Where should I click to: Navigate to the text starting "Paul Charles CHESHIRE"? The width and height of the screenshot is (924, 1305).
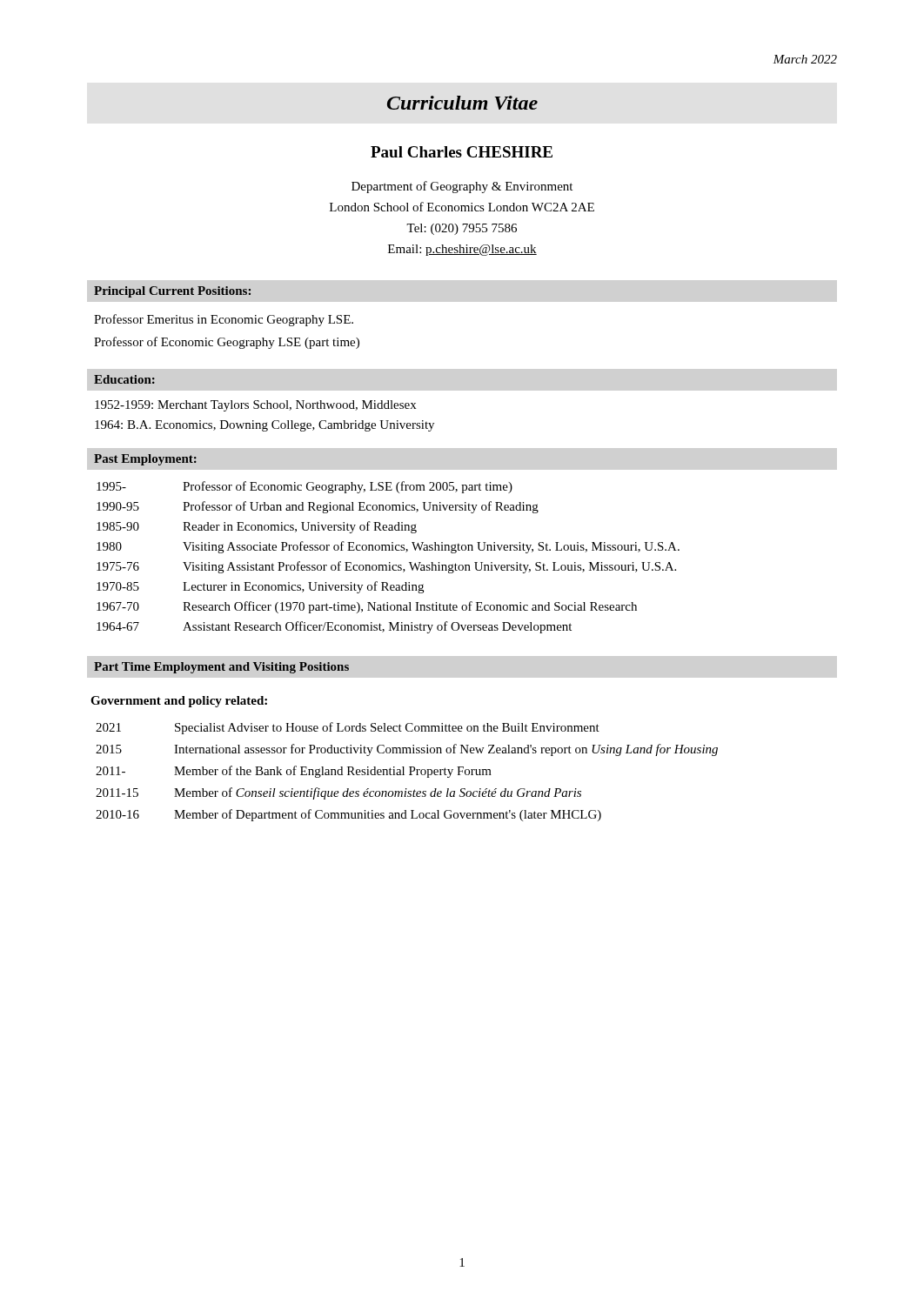point(462,152)
